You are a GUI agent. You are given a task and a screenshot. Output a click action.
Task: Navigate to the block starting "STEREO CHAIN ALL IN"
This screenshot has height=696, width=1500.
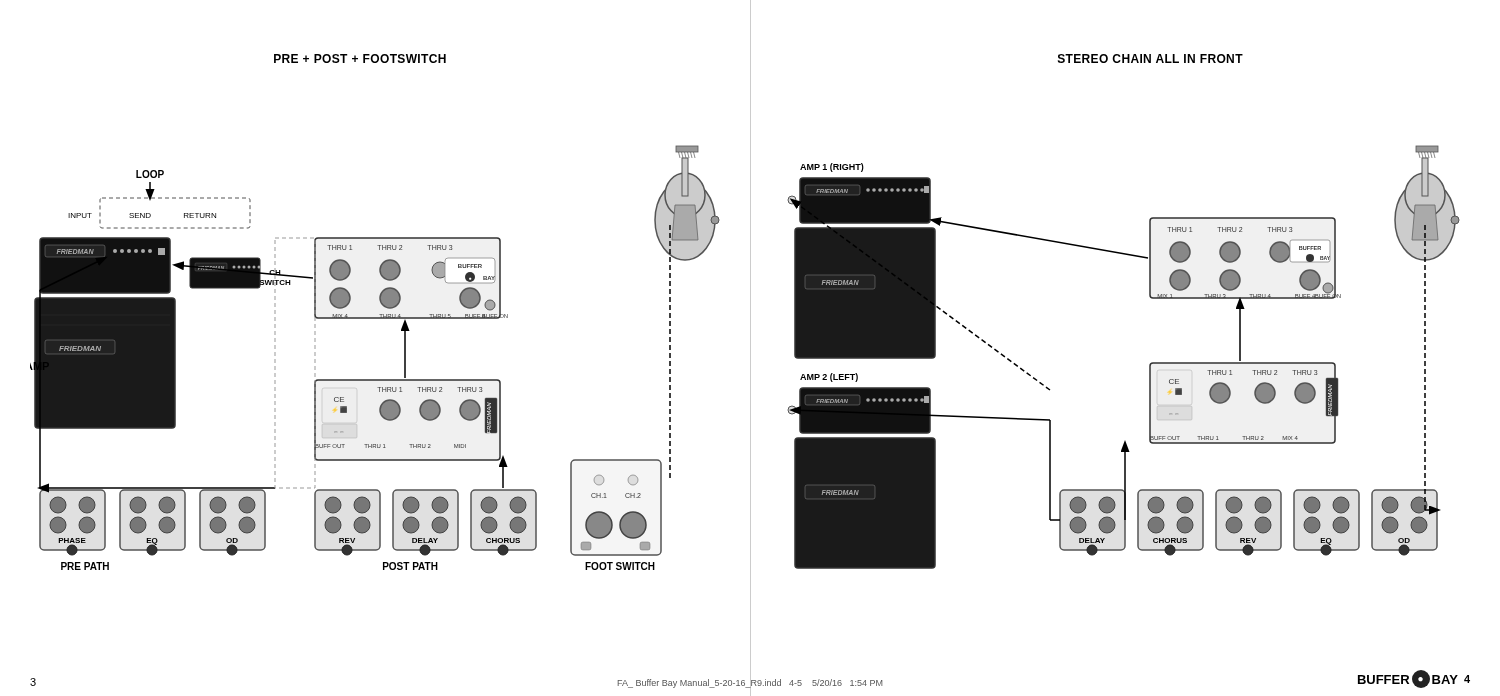pos(1150,59)
